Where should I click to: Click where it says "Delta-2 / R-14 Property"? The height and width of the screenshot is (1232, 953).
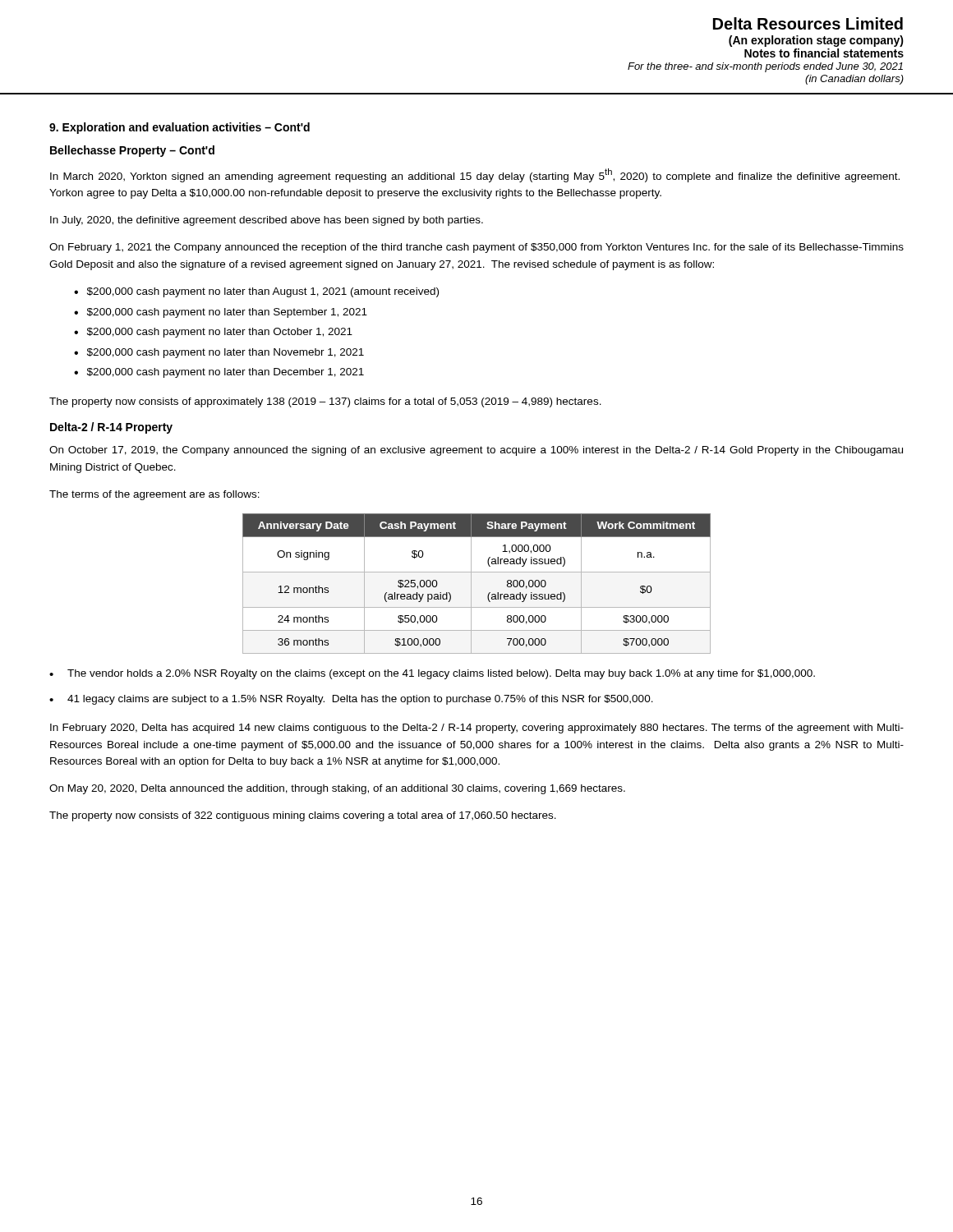pyautogui.click(x=111, y=427)
